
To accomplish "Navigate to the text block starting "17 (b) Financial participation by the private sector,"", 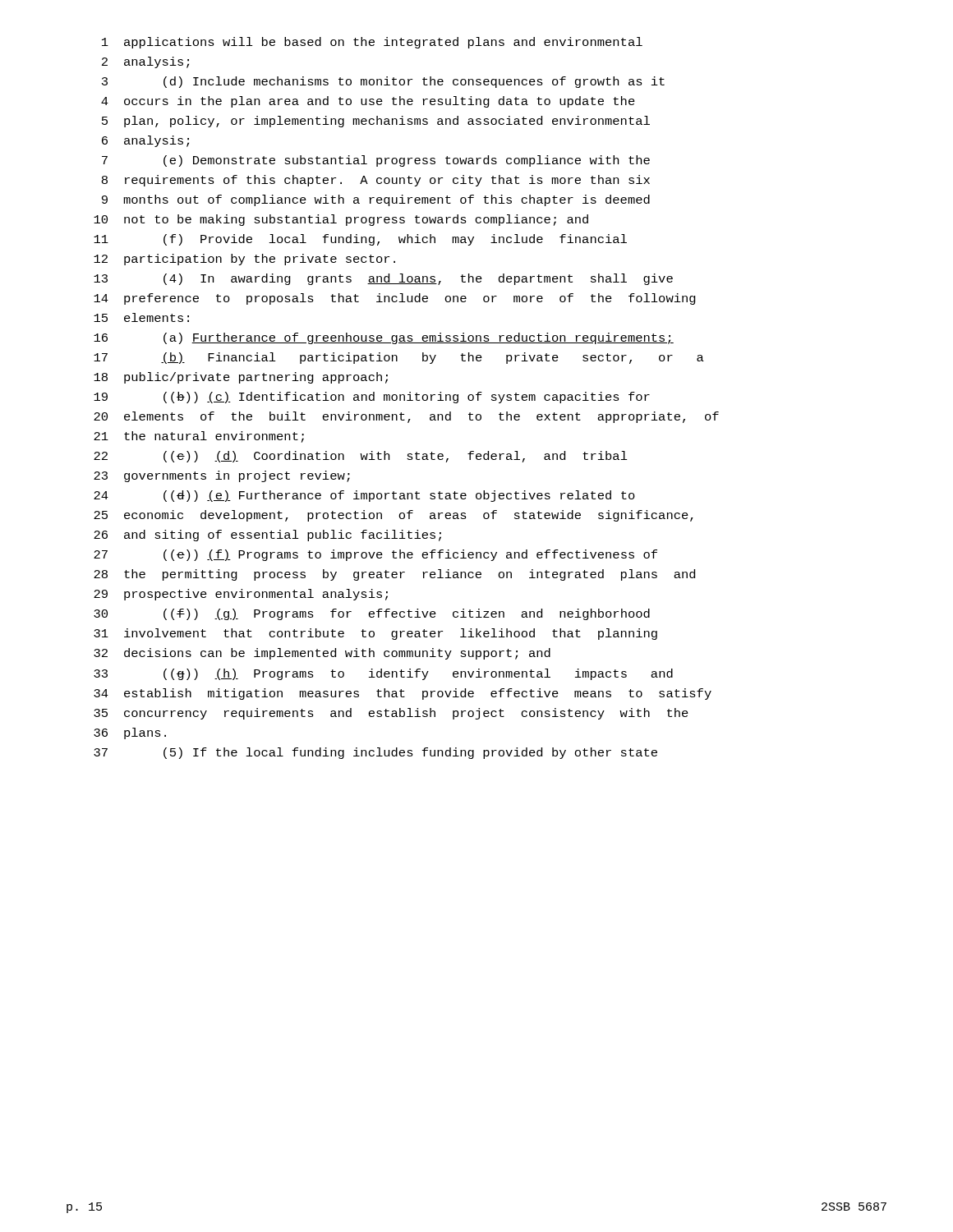I will pyautogui.click(x=476, y=358).
